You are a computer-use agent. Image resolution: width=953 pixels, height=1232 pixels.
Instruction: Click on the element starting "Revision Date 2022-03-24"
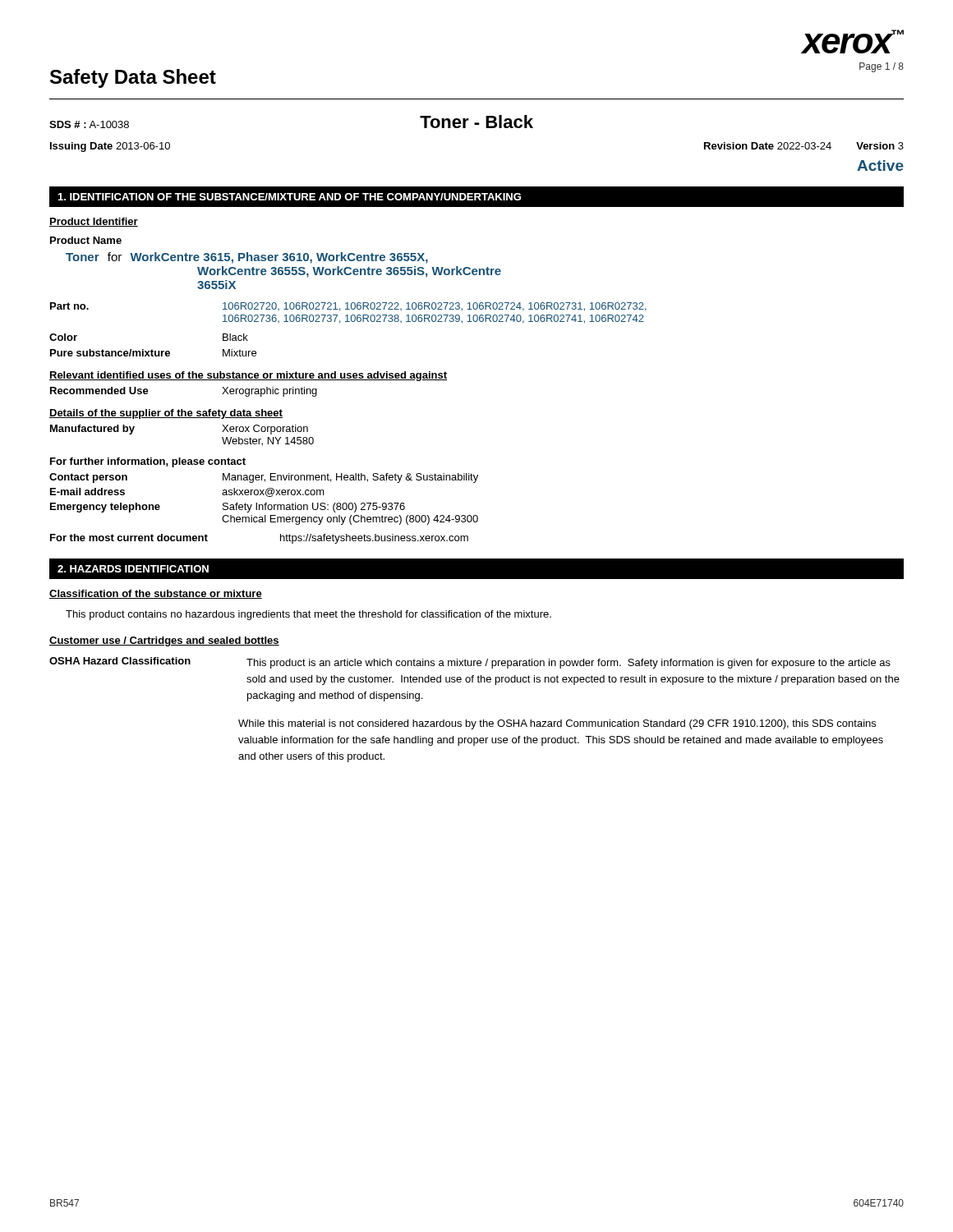[767, 146]
